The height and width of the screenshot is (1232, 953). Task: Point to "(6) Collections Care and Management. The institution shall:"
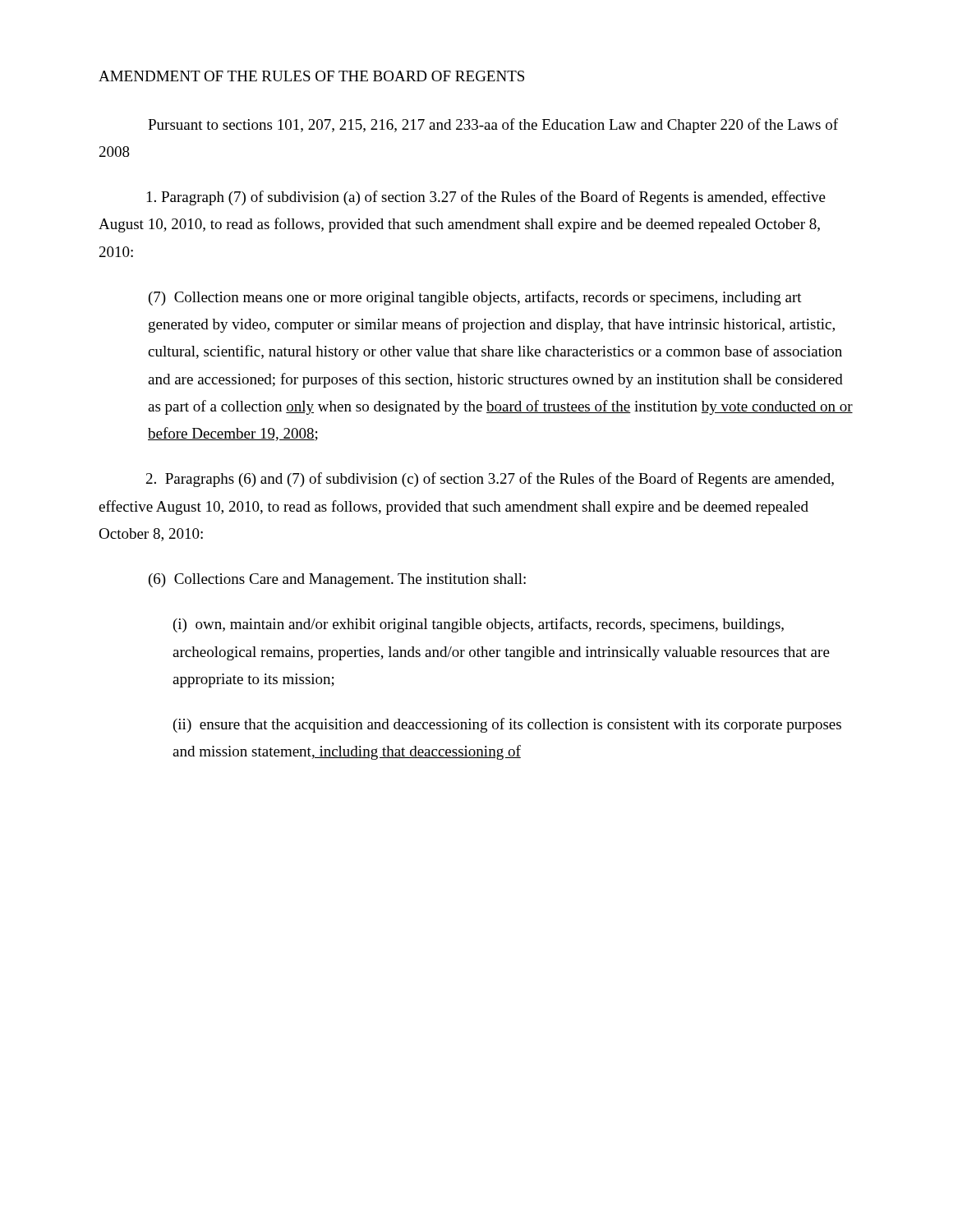pyautogui.click(x=337, y=579)
